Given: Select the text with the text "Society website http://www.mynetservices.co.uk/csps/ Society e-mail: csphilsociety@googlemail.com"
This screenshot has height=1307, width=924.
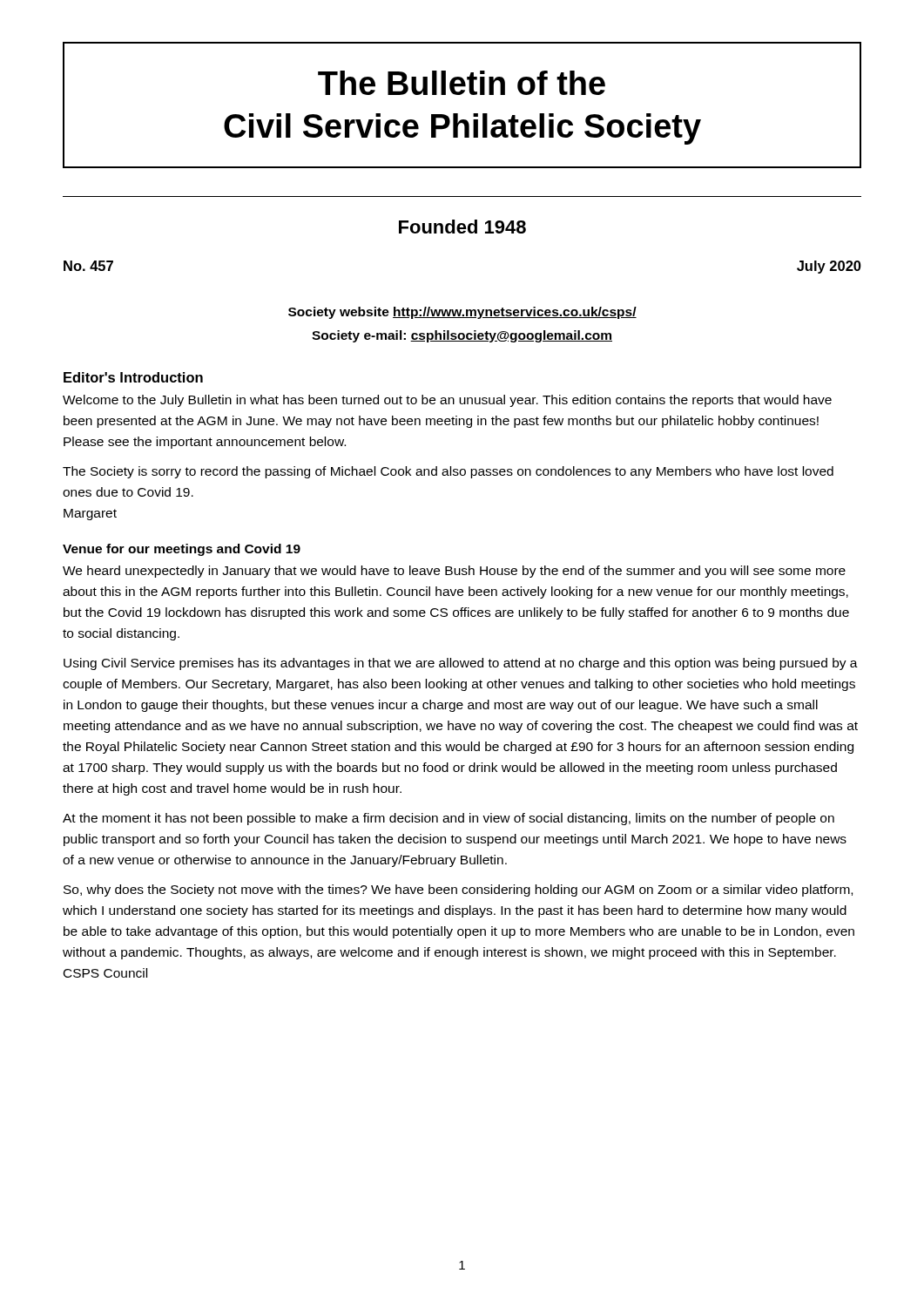Looking at the screenshot, I should click(462, 323).
